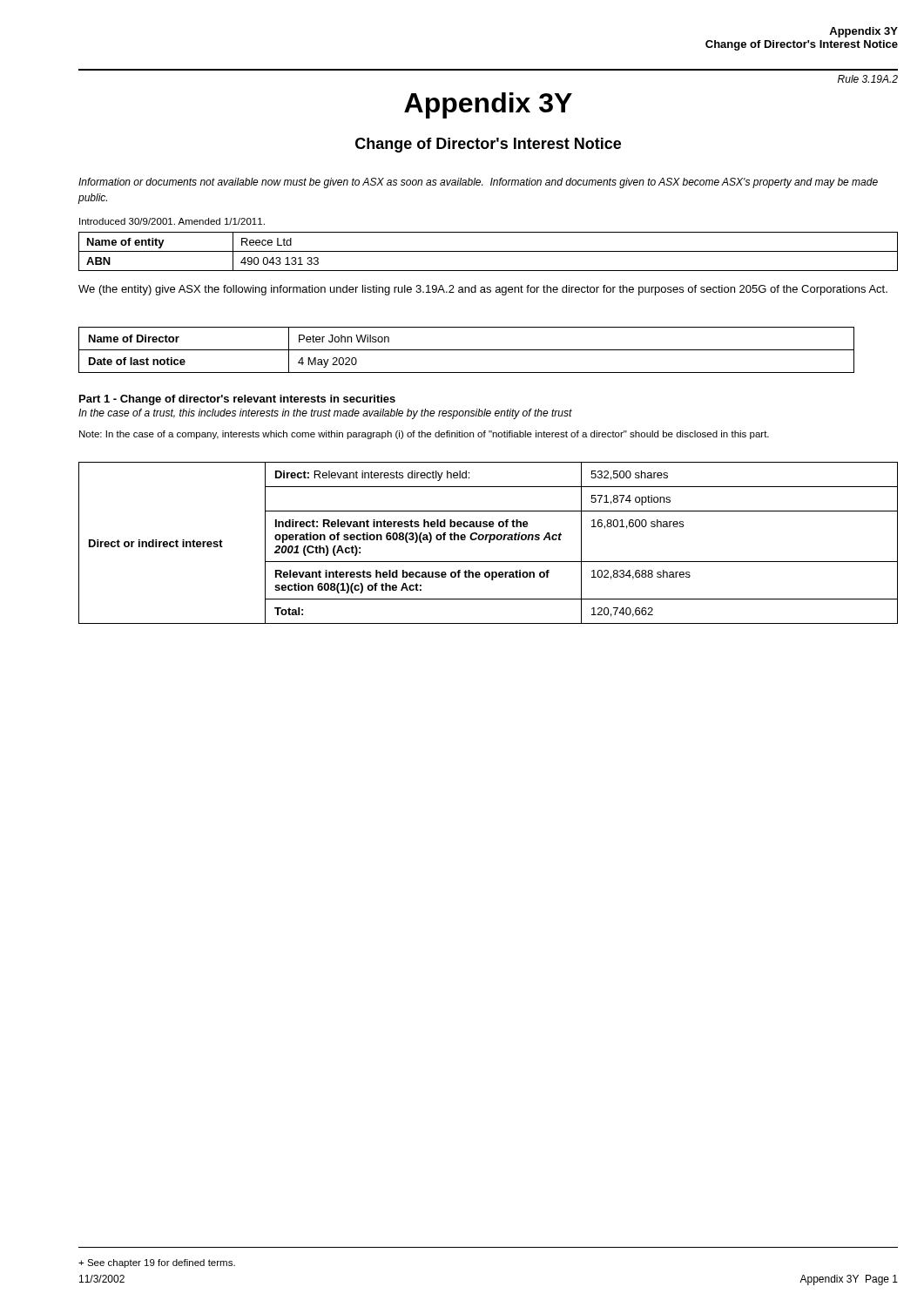Screen dimensions: 1307x924
Task: Select the region starting "Part 1 - Change of director's"
Action: tap(325, 406)
